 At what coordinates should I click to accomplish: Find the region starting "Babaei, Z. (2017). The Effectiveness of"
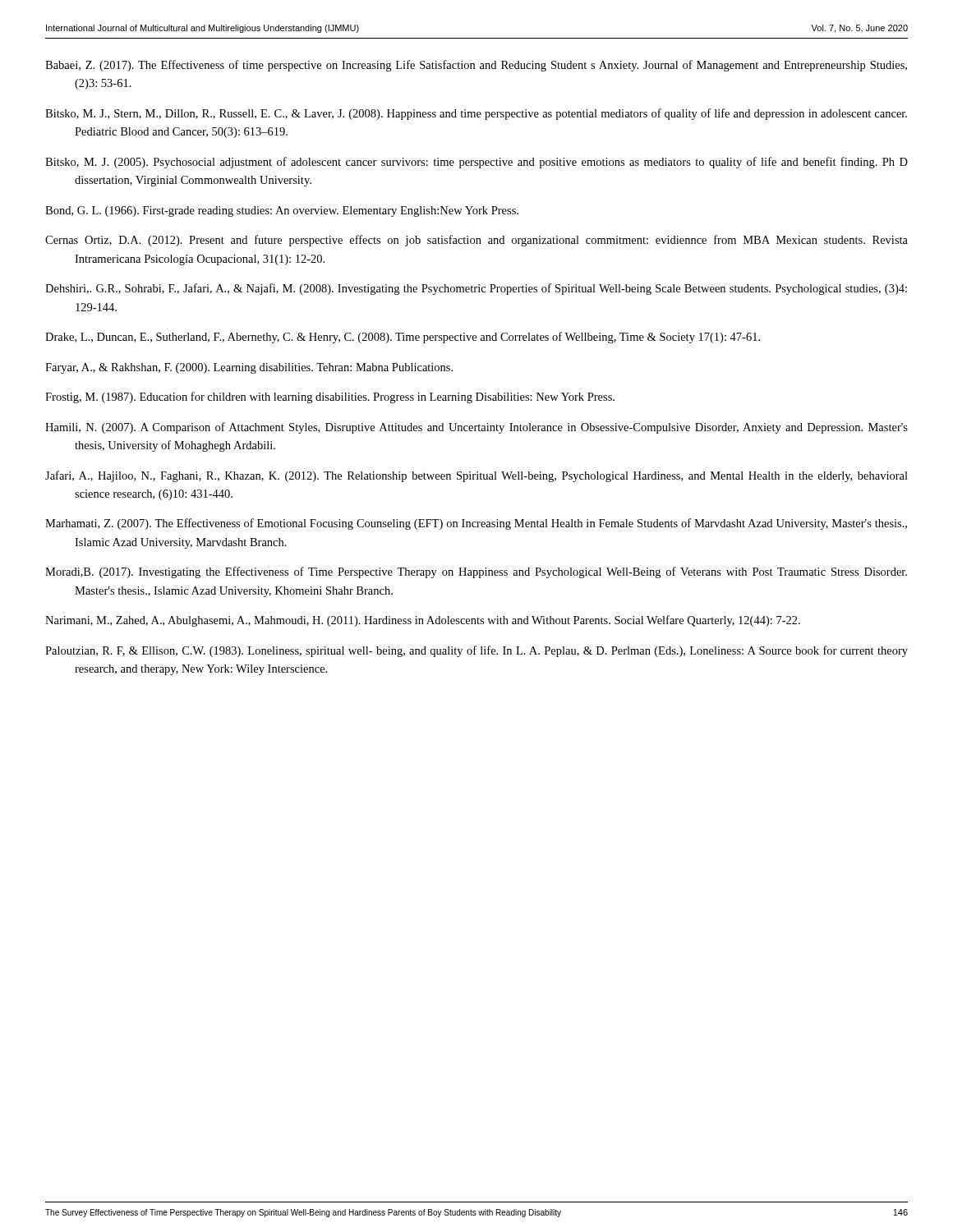476,74
